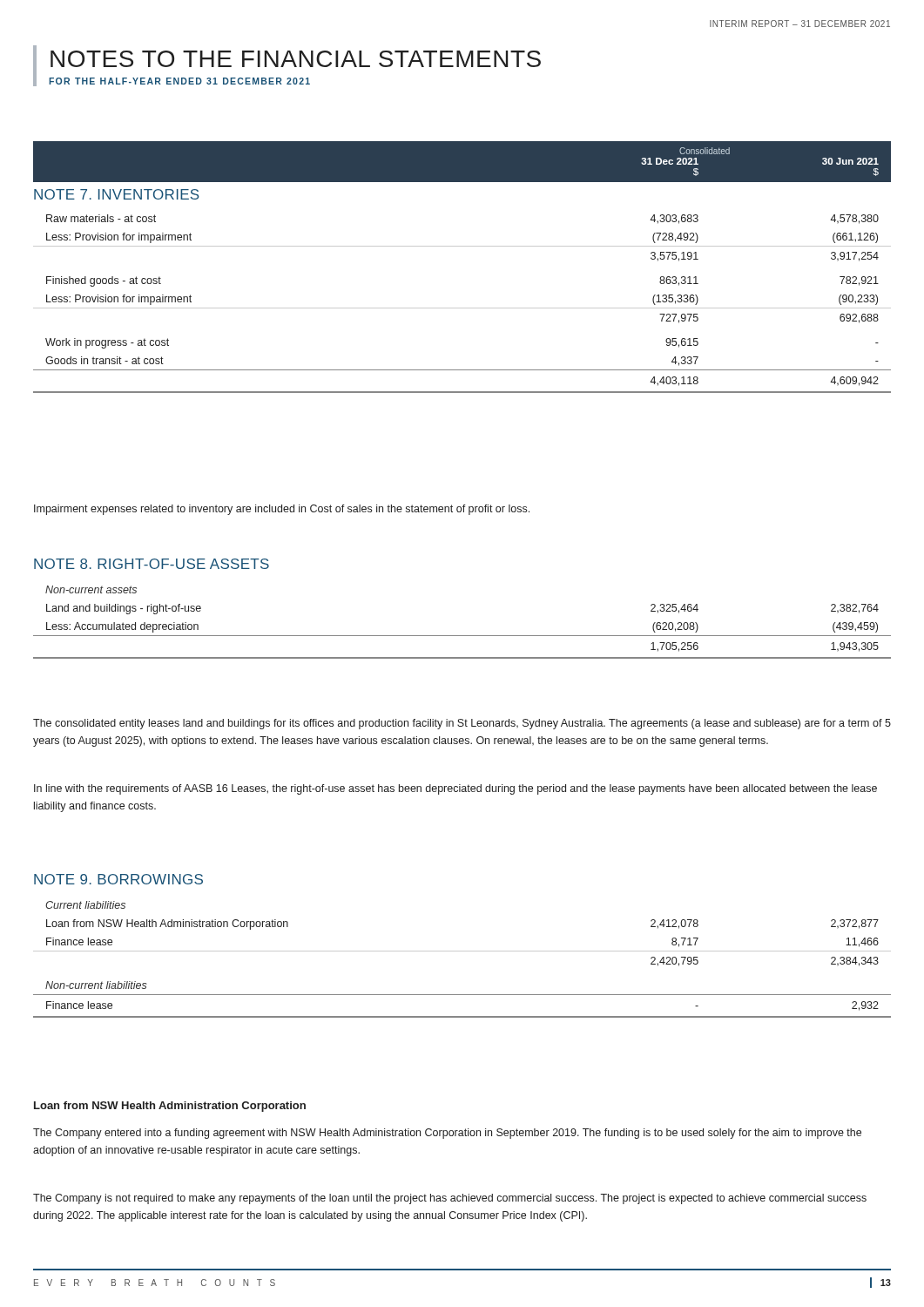Image resolution: width=924 pixels, height=1307 pixels.
Task: Click on the text block that reads "The Company entered into a"
Action: click(x=447, y=1141)
